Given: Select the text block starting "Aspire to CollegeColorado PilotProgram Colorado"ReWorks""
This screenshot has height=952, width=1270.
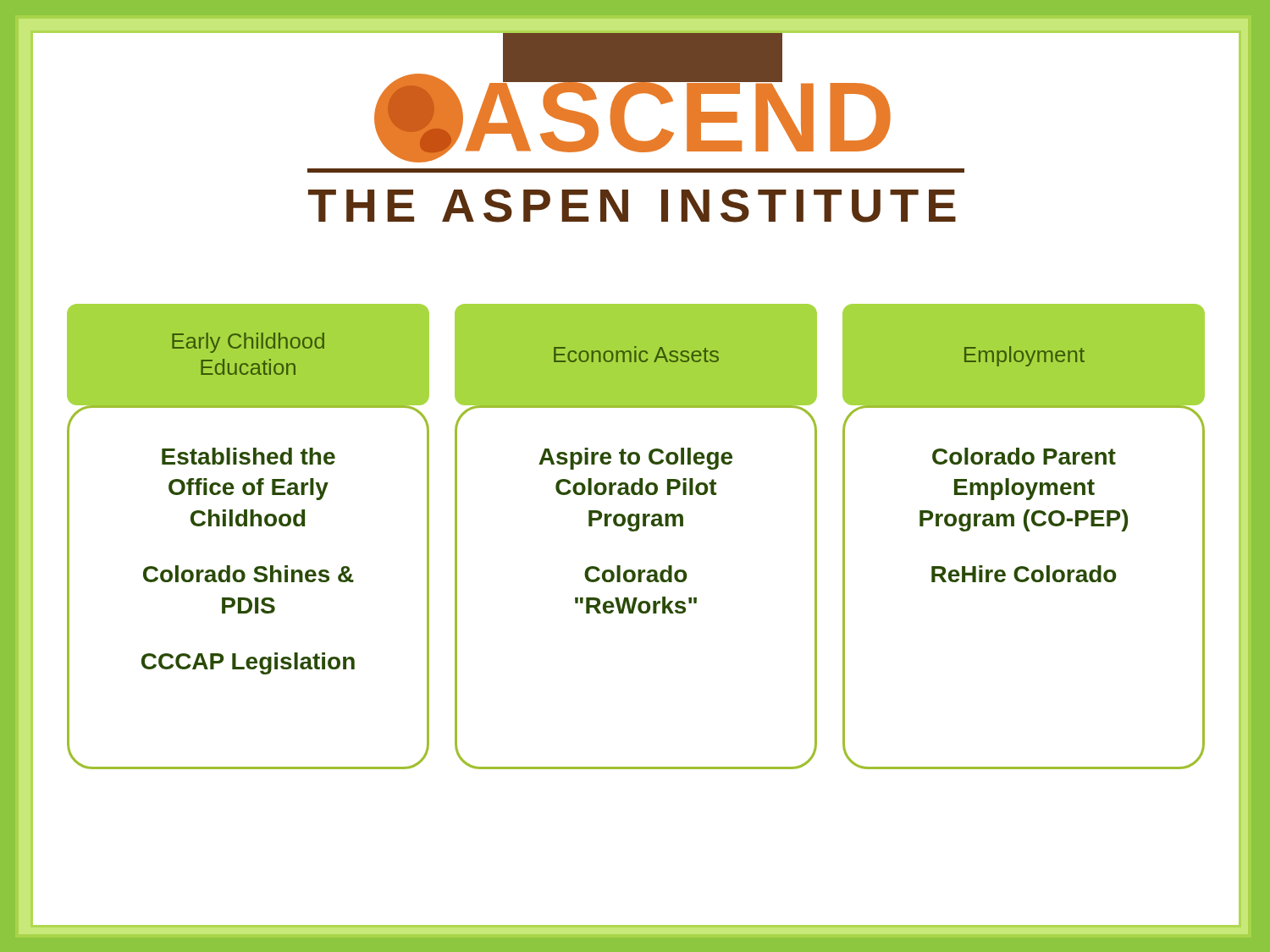Looking at the screenshot, I should pos(636,531).
